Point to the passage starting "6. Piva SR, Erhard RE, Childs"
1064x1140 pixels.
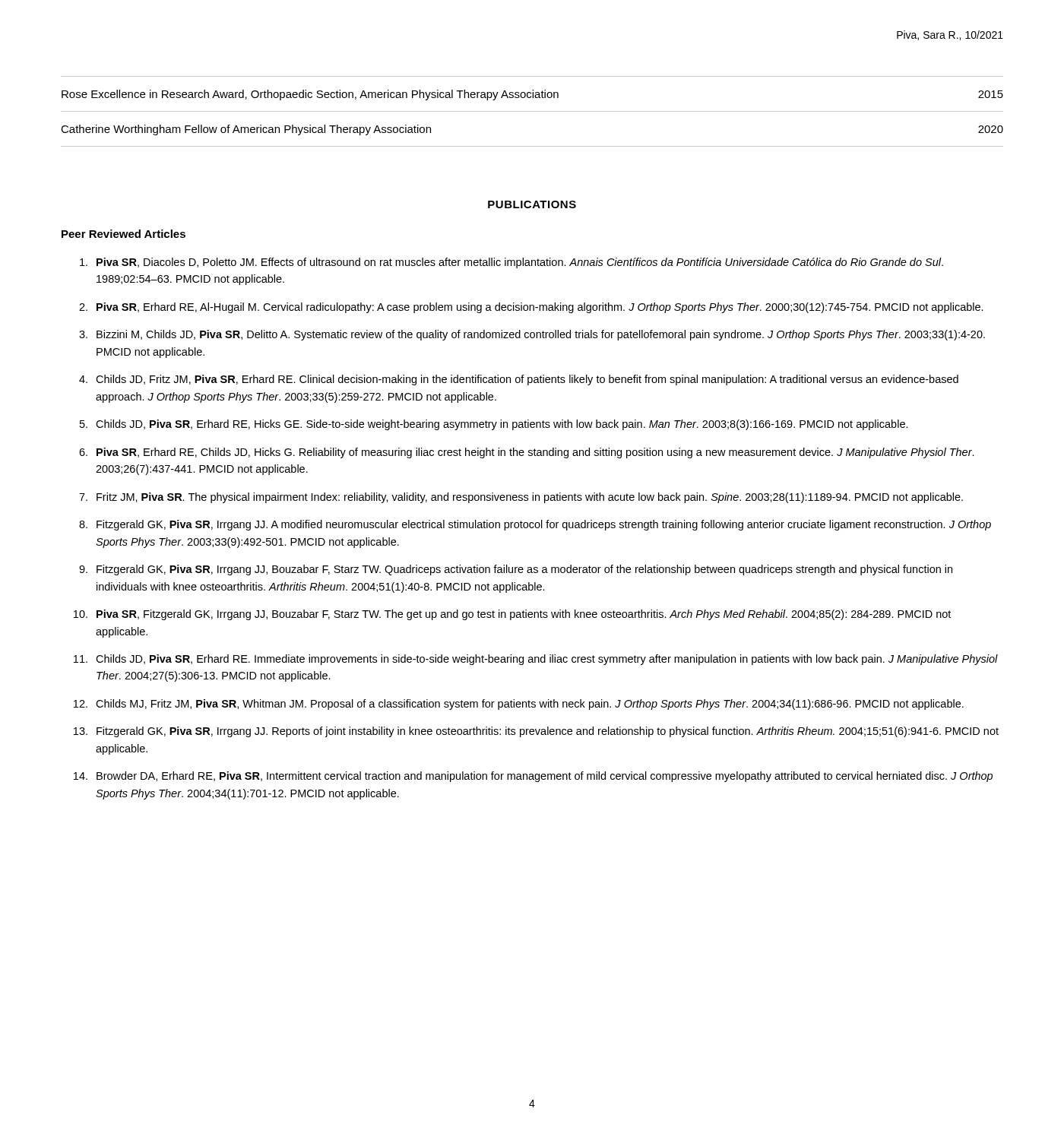click(x=532, y=461)
